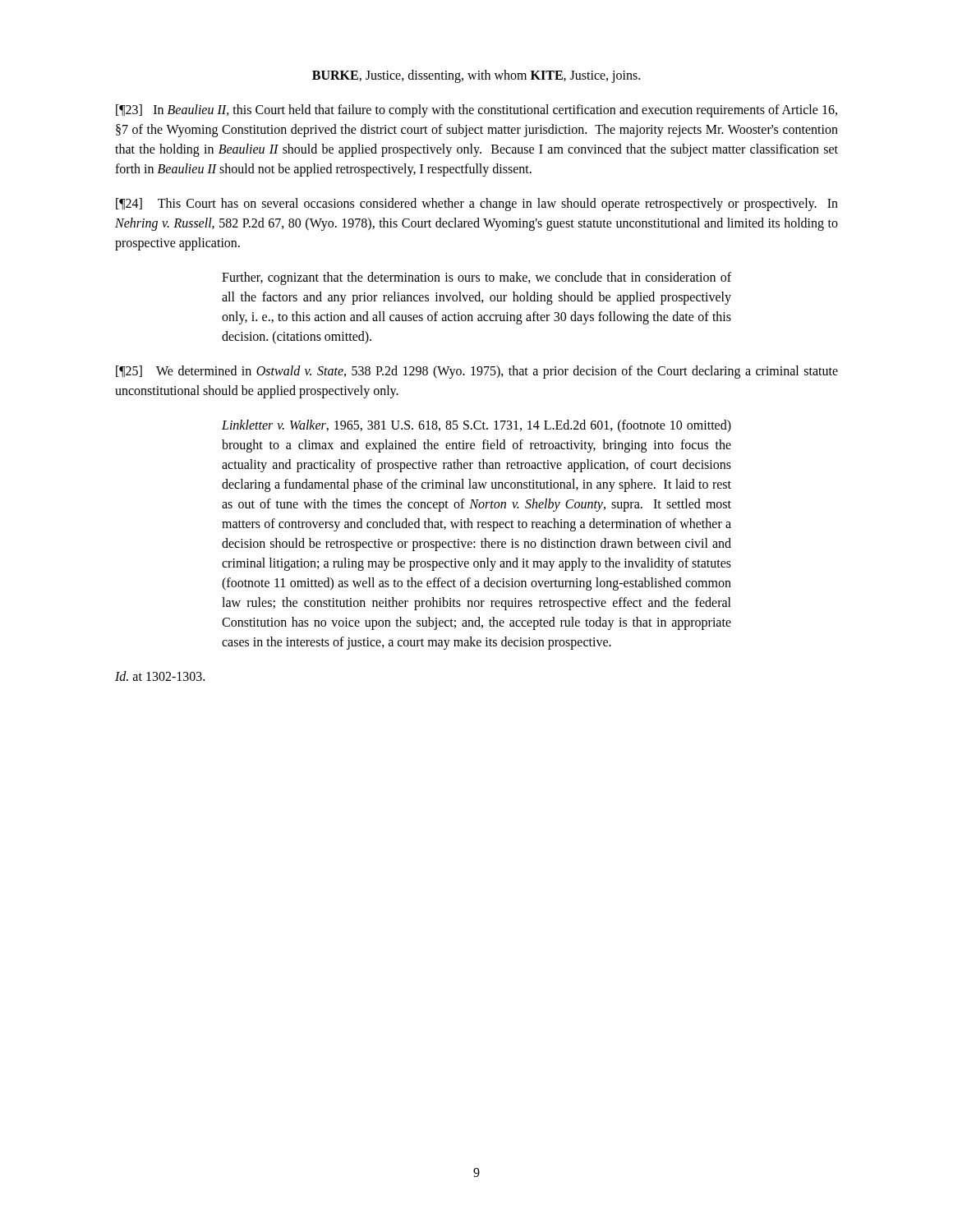Find the region starting "BURKE, Justice, dissenting,"
This screenshot has height=1232, width=953.
click(x=476, y=76)
